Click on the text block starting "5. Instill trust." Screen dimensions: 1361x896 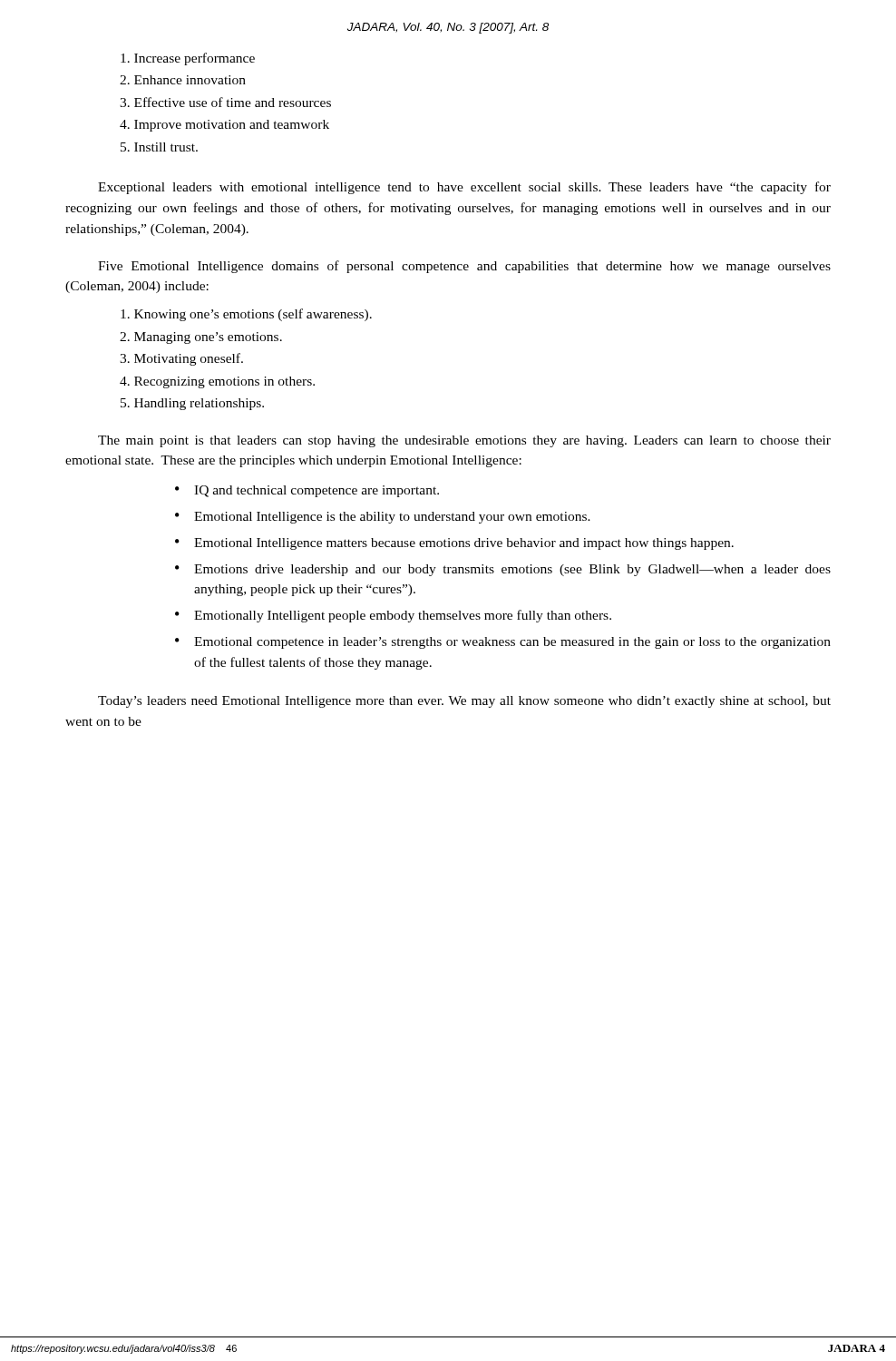pos(159,146)
